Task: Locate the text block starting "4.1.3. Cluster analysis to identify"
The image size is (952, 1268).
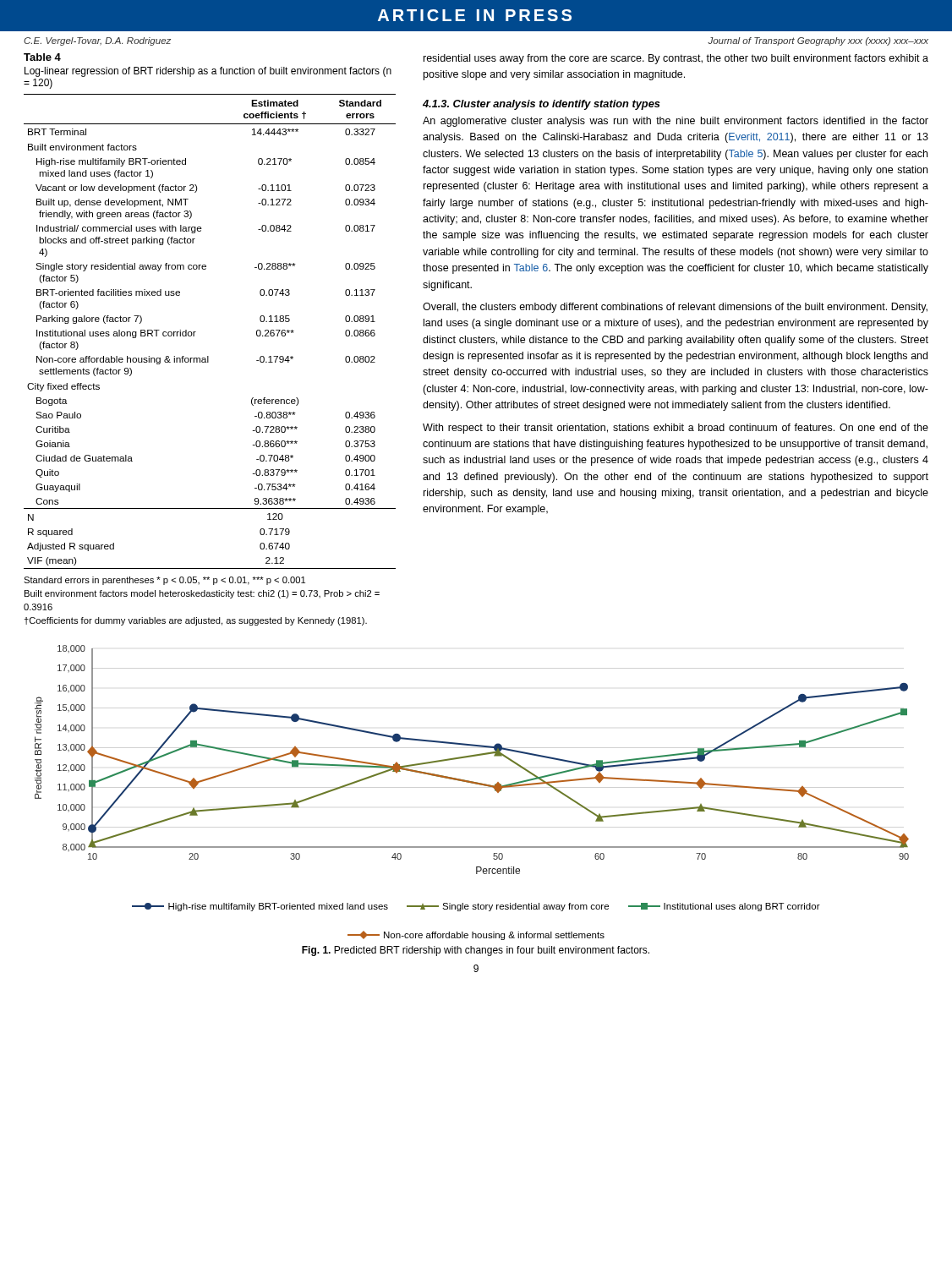Action: pyautogui.click(x=541, y=103)
